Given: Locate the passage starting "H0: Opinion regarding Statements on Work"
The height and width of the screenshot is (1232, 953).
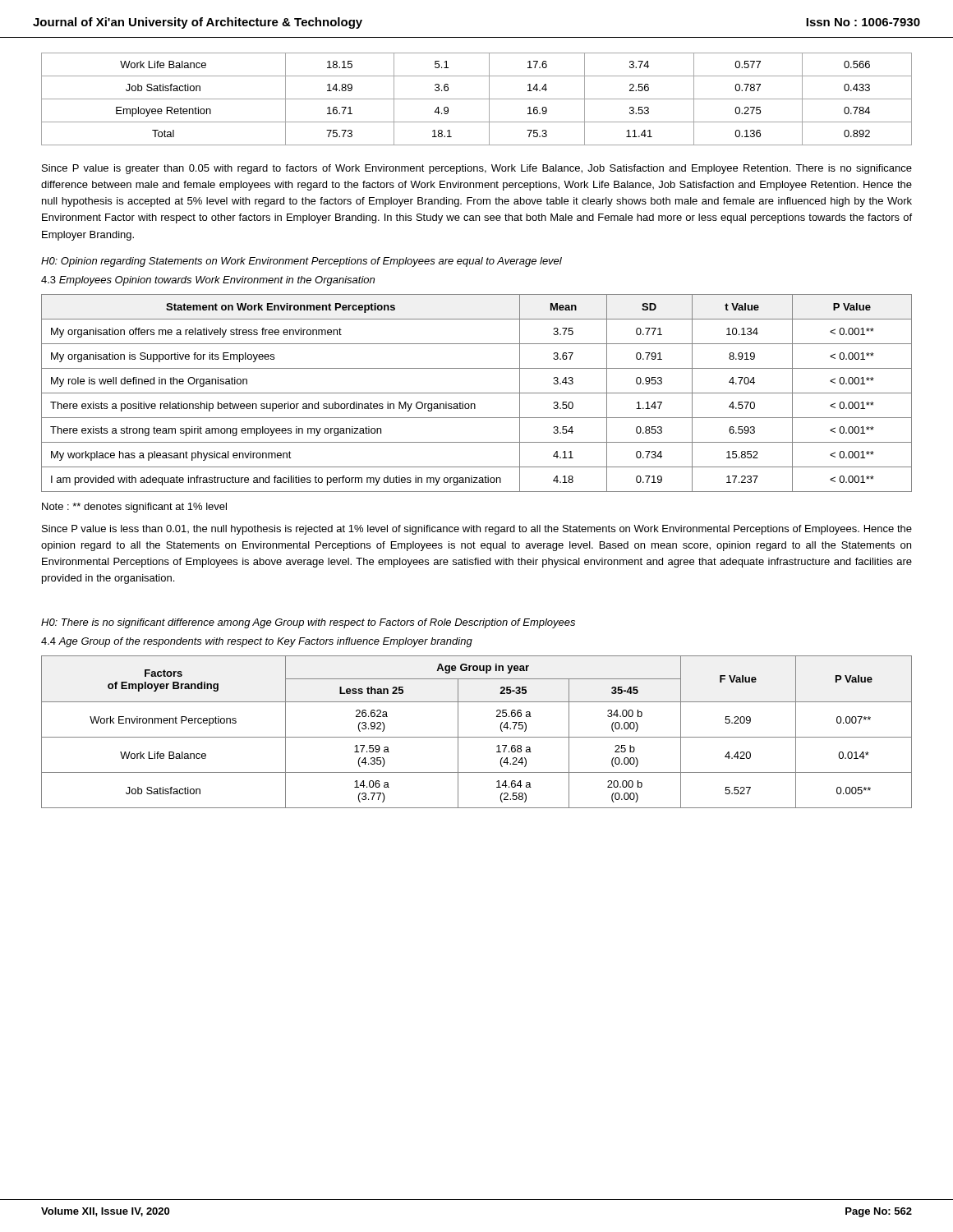Looking at the screenshot, I should click(x=301, y=261).
